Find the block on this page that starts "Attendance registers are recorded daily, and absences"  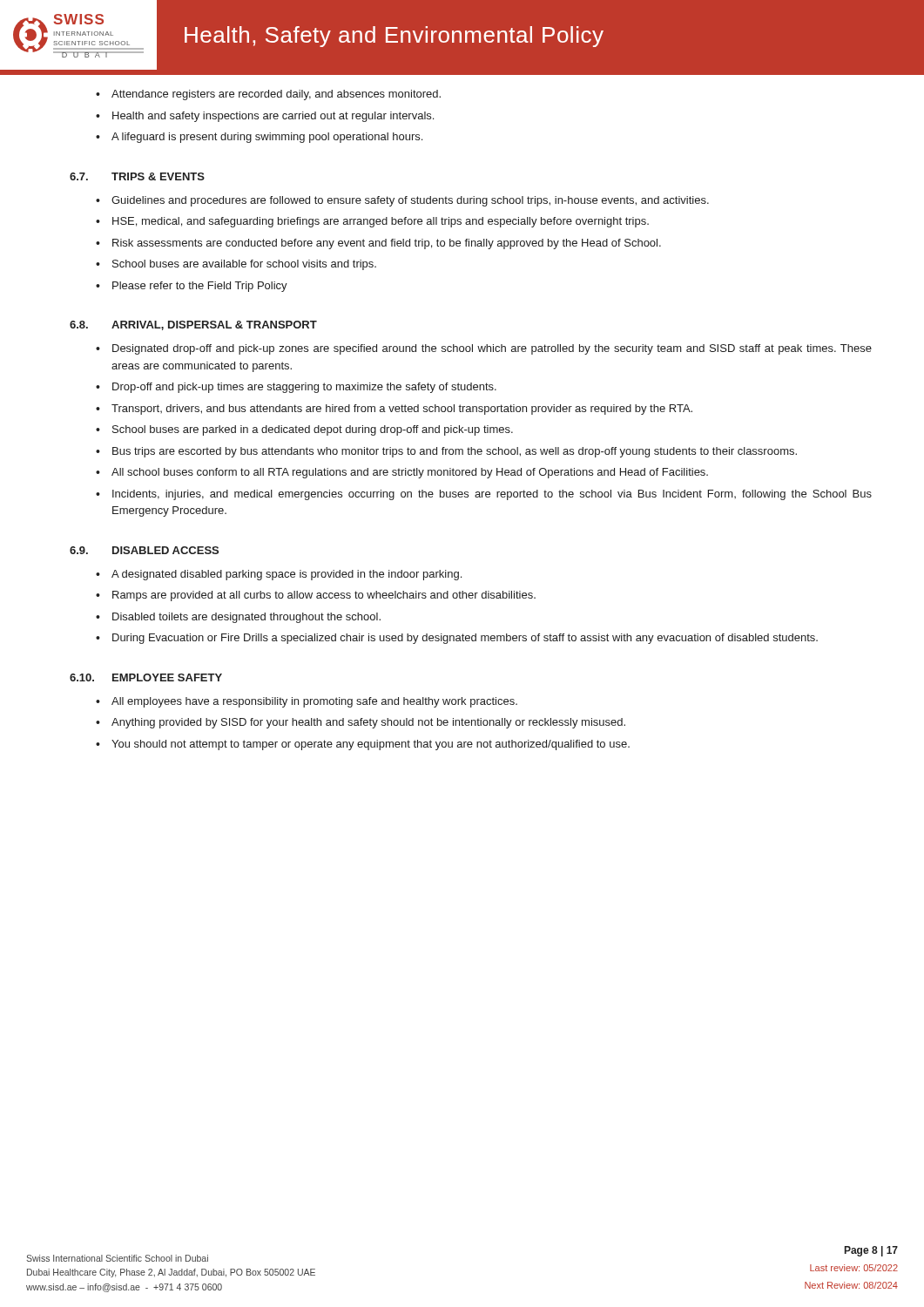277,94
